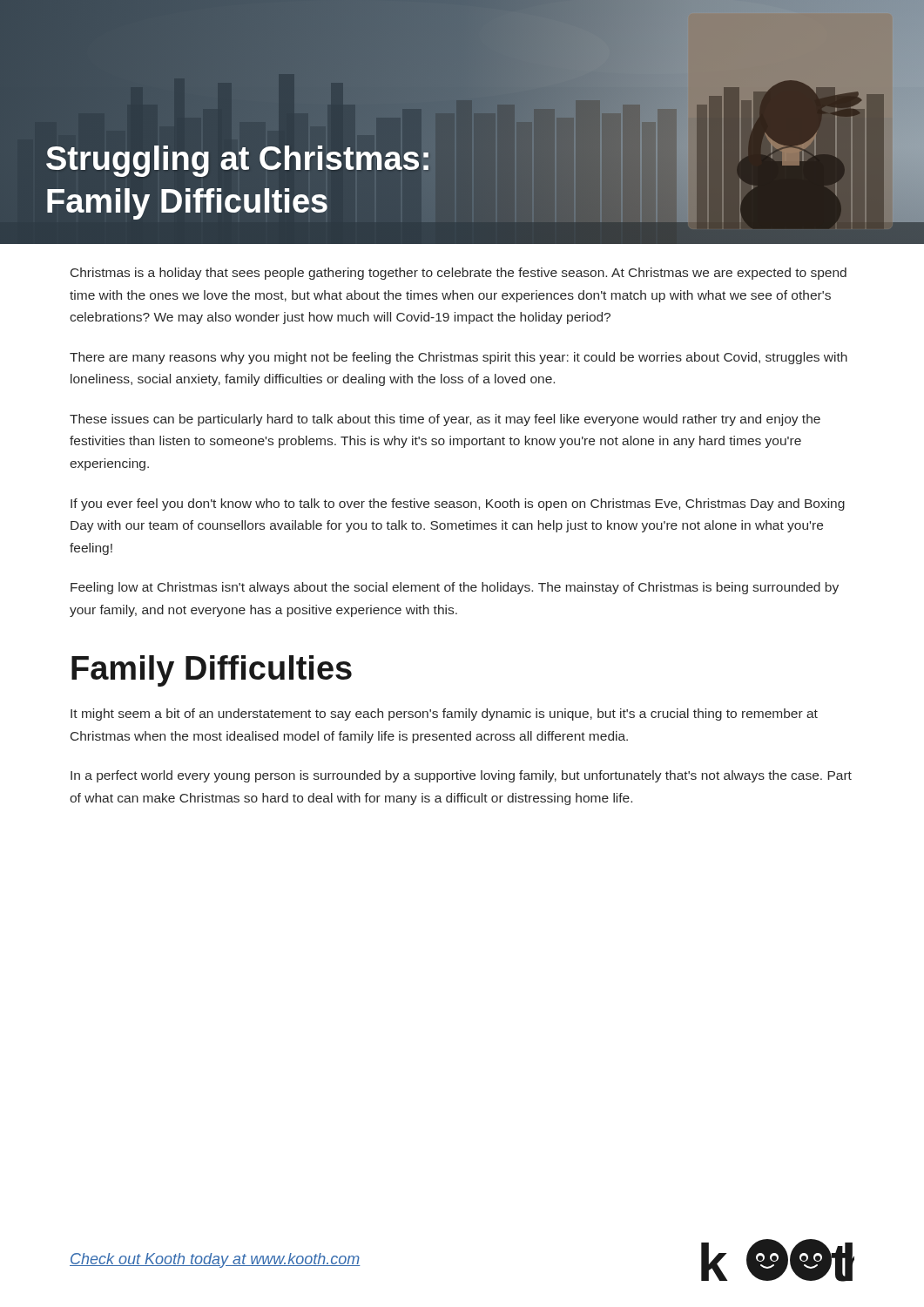Screen dimensions: 1307x924
Task: Locate the photo
Action: [x=462, y=122]
